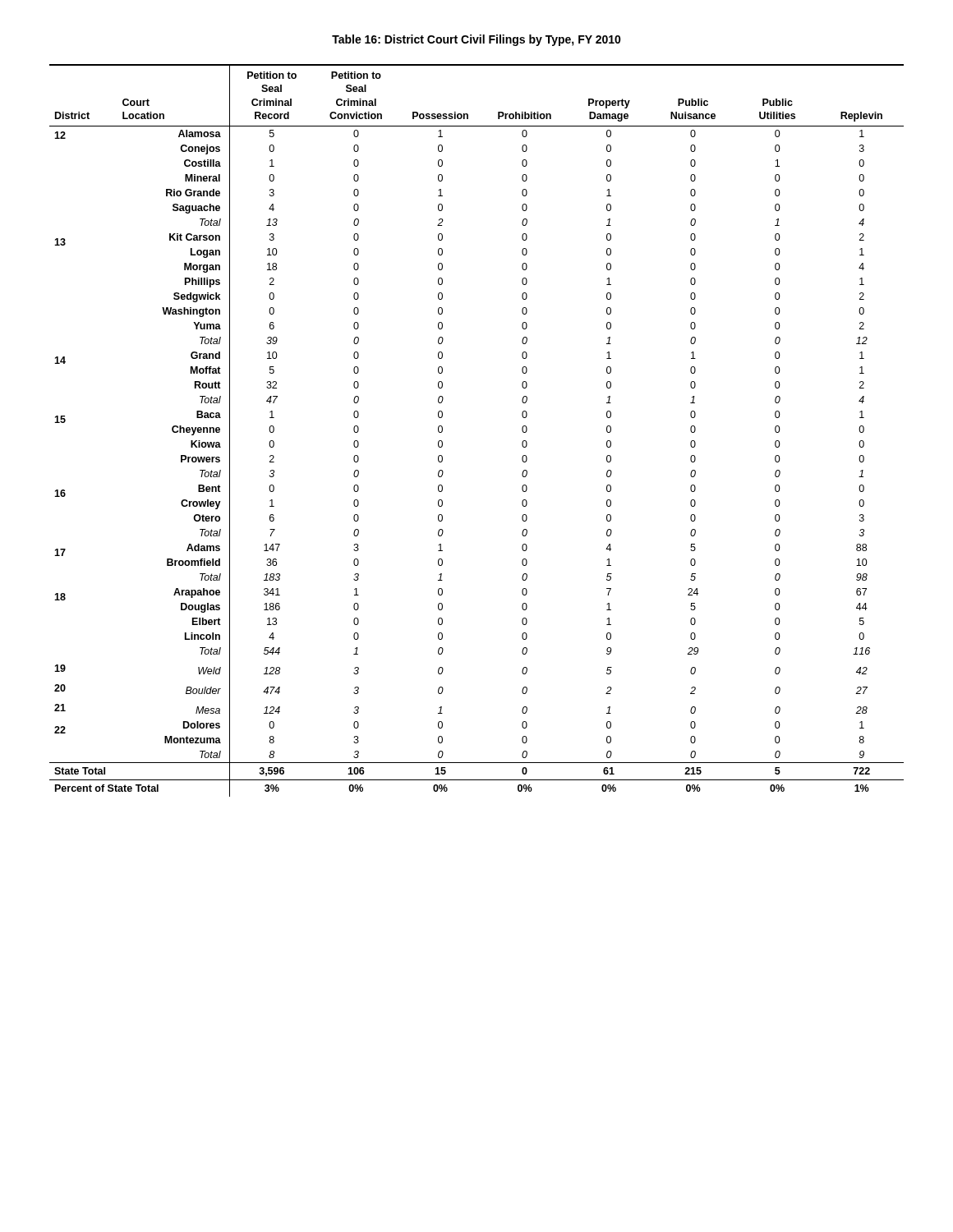This screenshot has height=1232, width=953.
Task: Locate the title that opens with "Table 16: District Court"
Action: [x=476, y=39]
